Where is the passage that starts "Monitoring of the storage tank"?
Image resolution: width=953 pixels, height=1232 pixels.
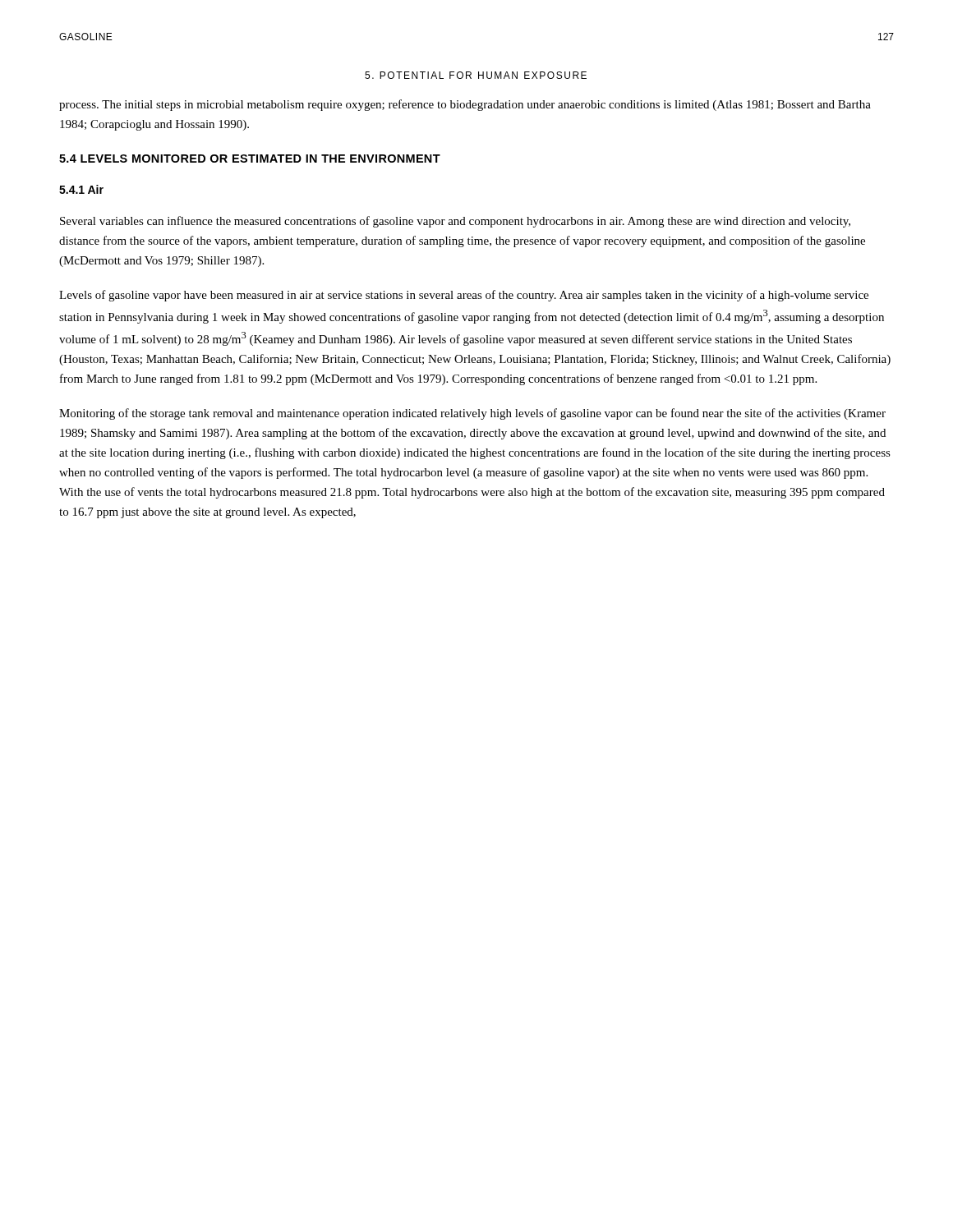click(x=476, y=462)
